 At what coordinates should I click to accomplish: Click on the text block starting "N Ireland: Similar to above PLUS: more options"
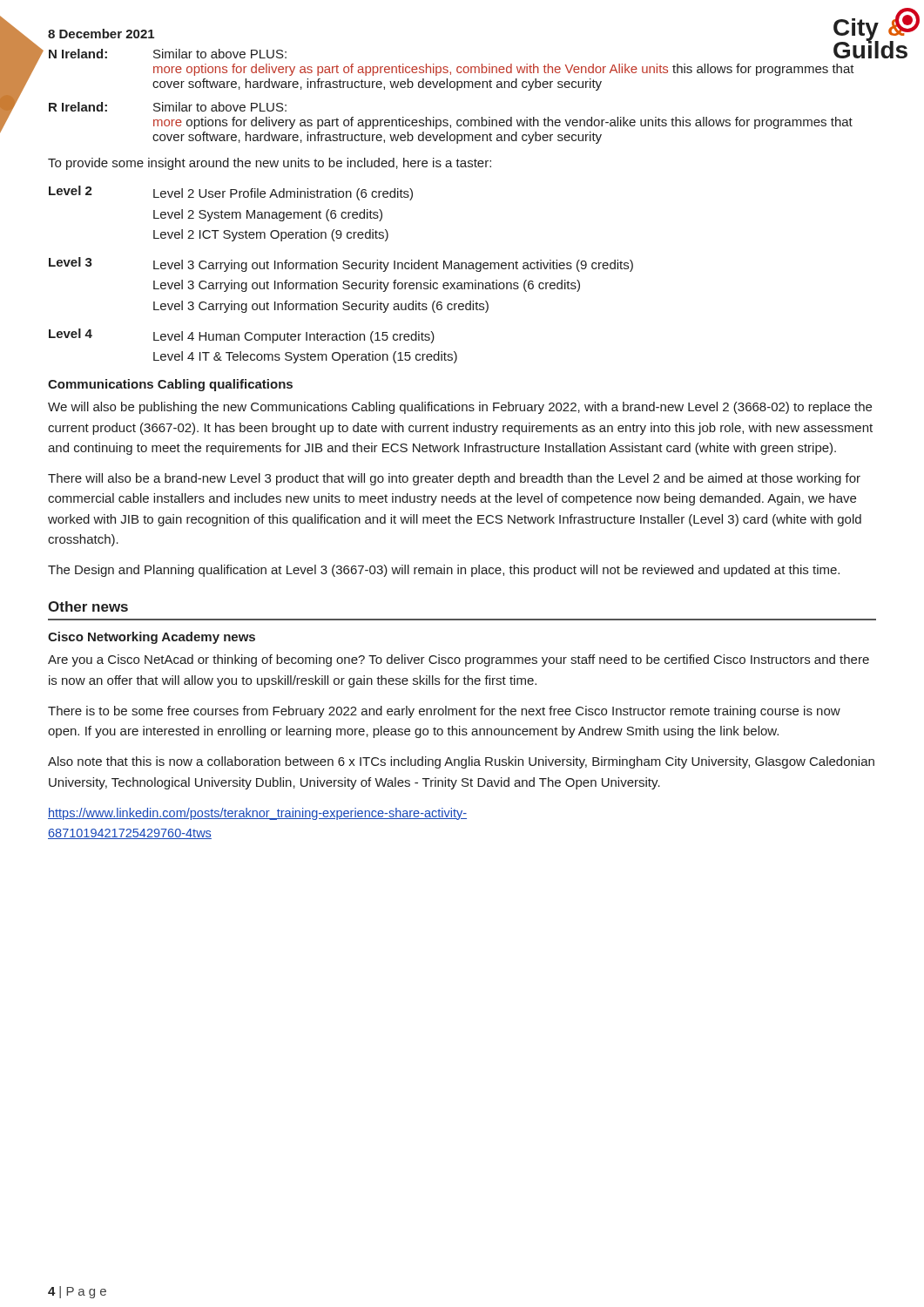point(462,68)
